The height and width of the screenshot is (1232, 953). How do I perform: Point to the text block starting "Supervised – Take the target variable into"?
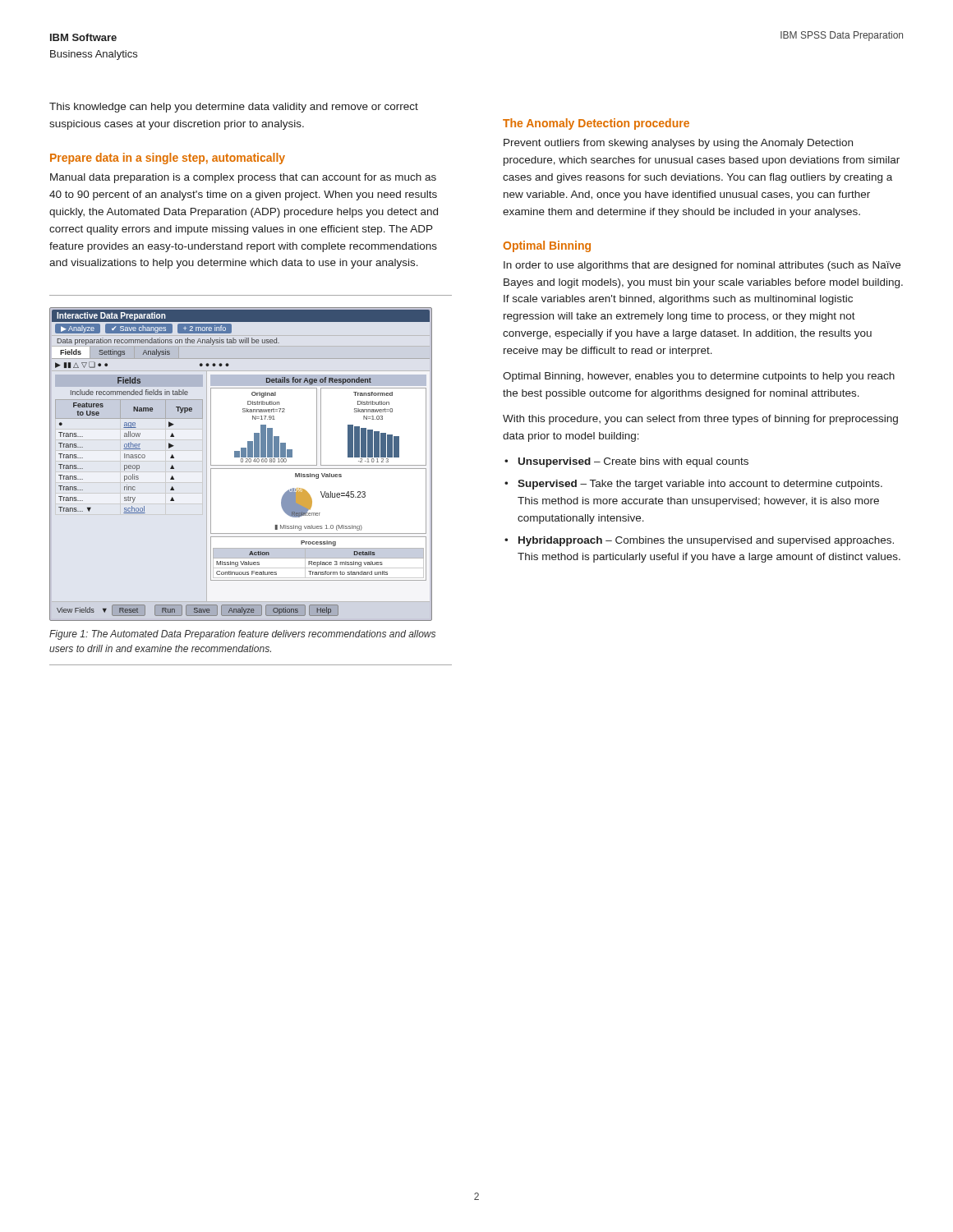click(700, 500)
